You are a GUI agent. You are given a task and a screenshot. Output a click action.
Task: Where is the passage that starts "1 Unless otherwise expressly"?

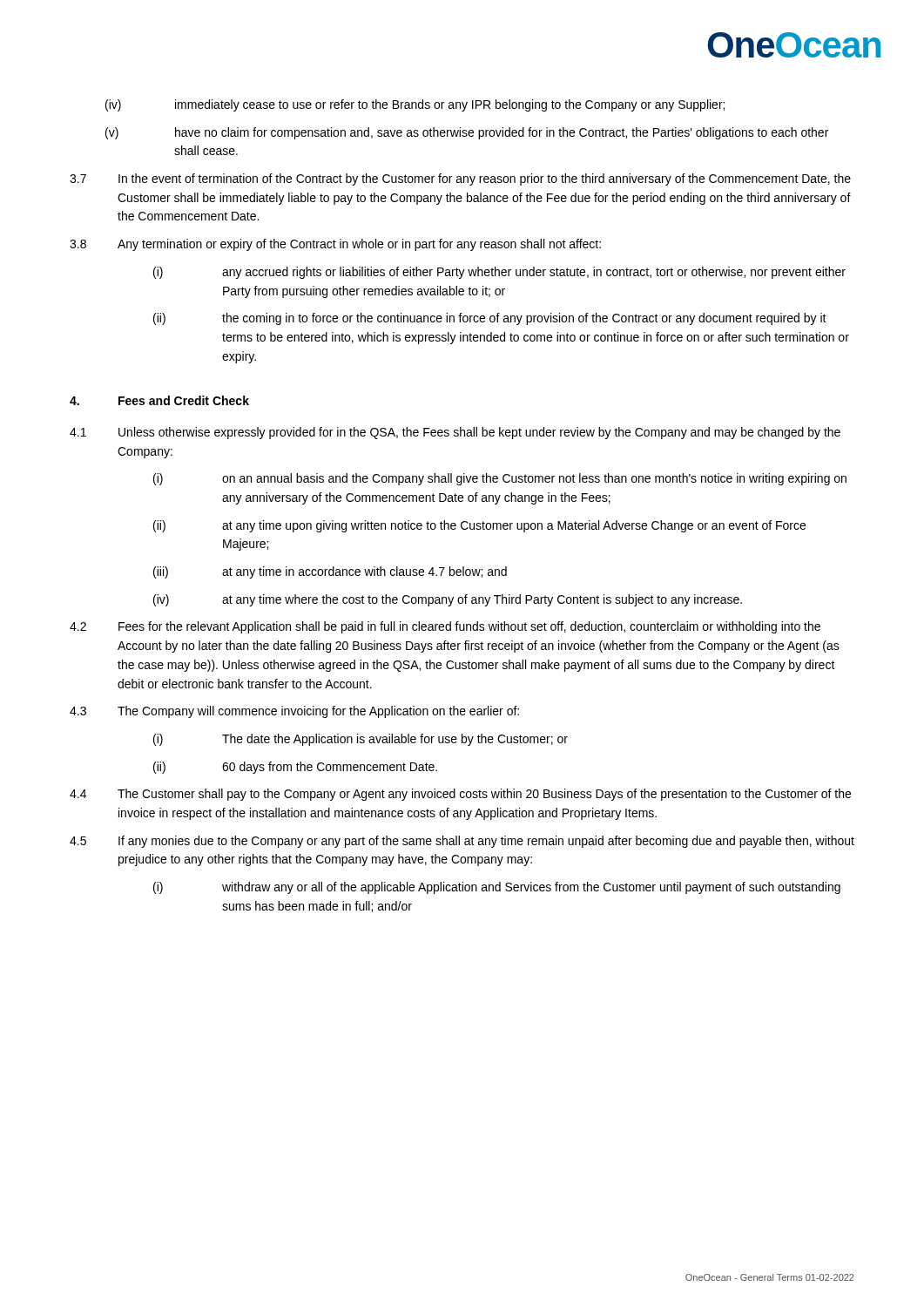point(462,442)
